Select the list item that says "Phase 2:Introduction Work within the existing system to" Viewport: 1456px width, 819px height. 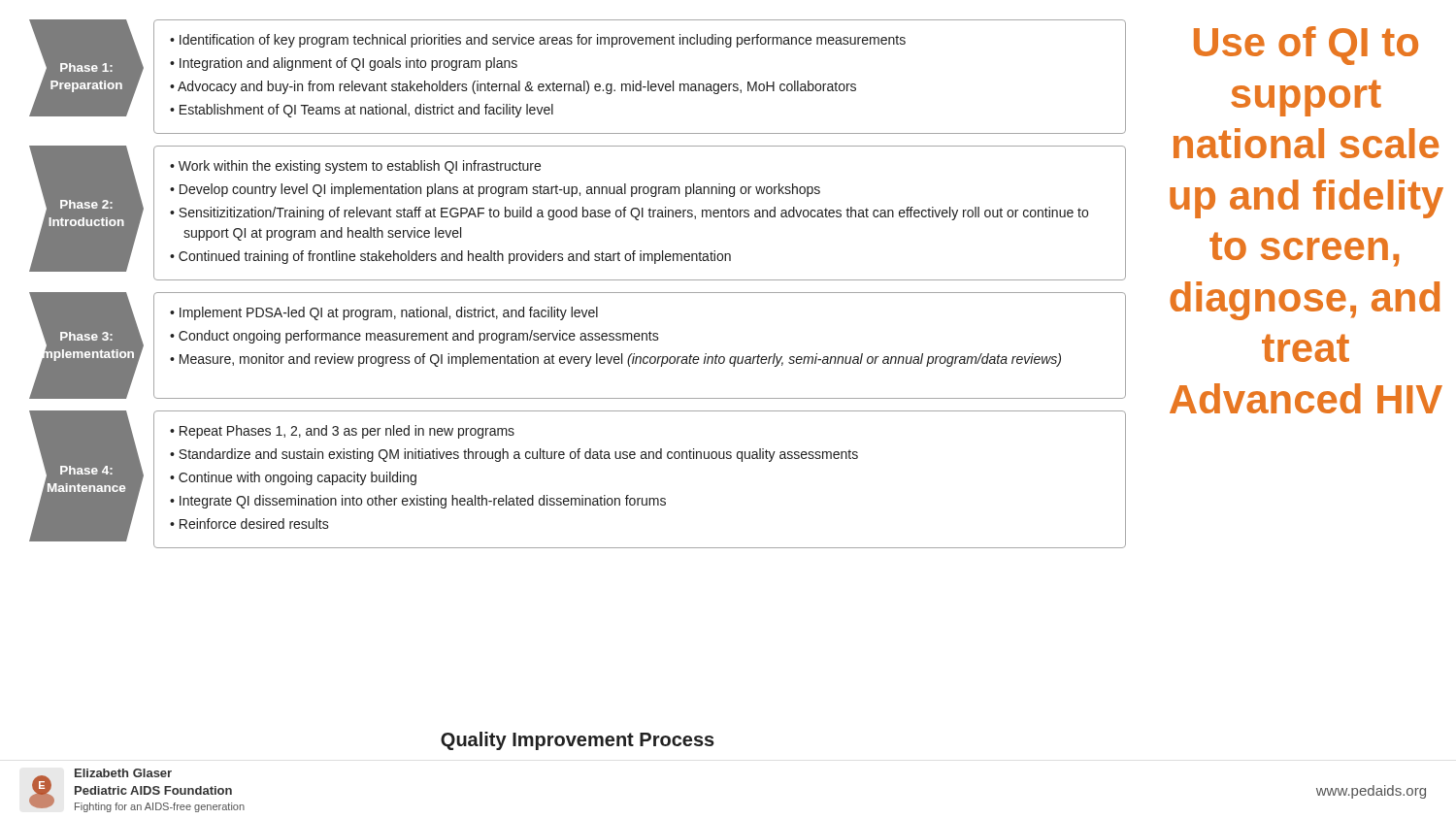[578, 213]
